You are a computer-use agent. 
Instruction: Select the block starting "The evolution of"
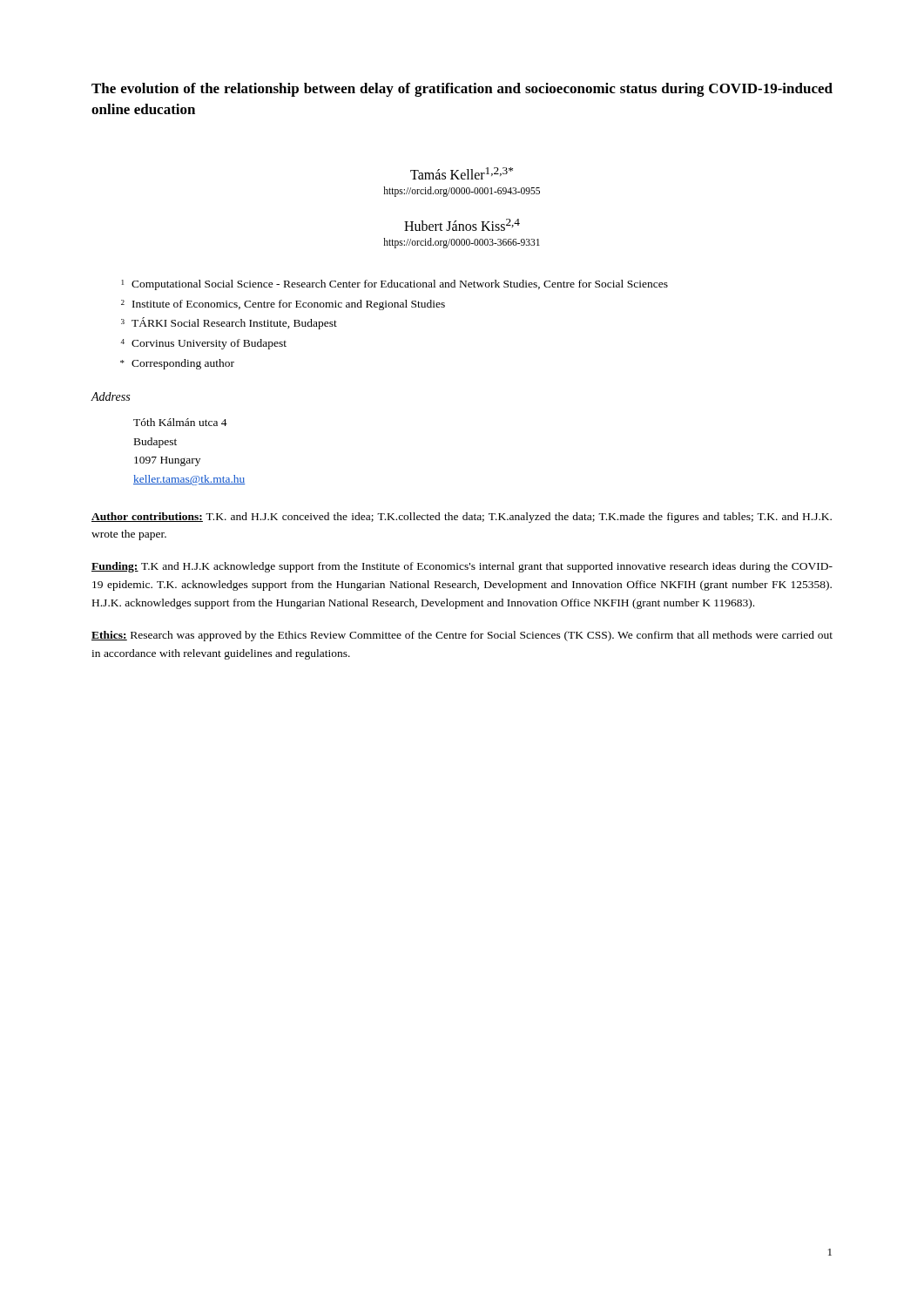click(462, 99)
